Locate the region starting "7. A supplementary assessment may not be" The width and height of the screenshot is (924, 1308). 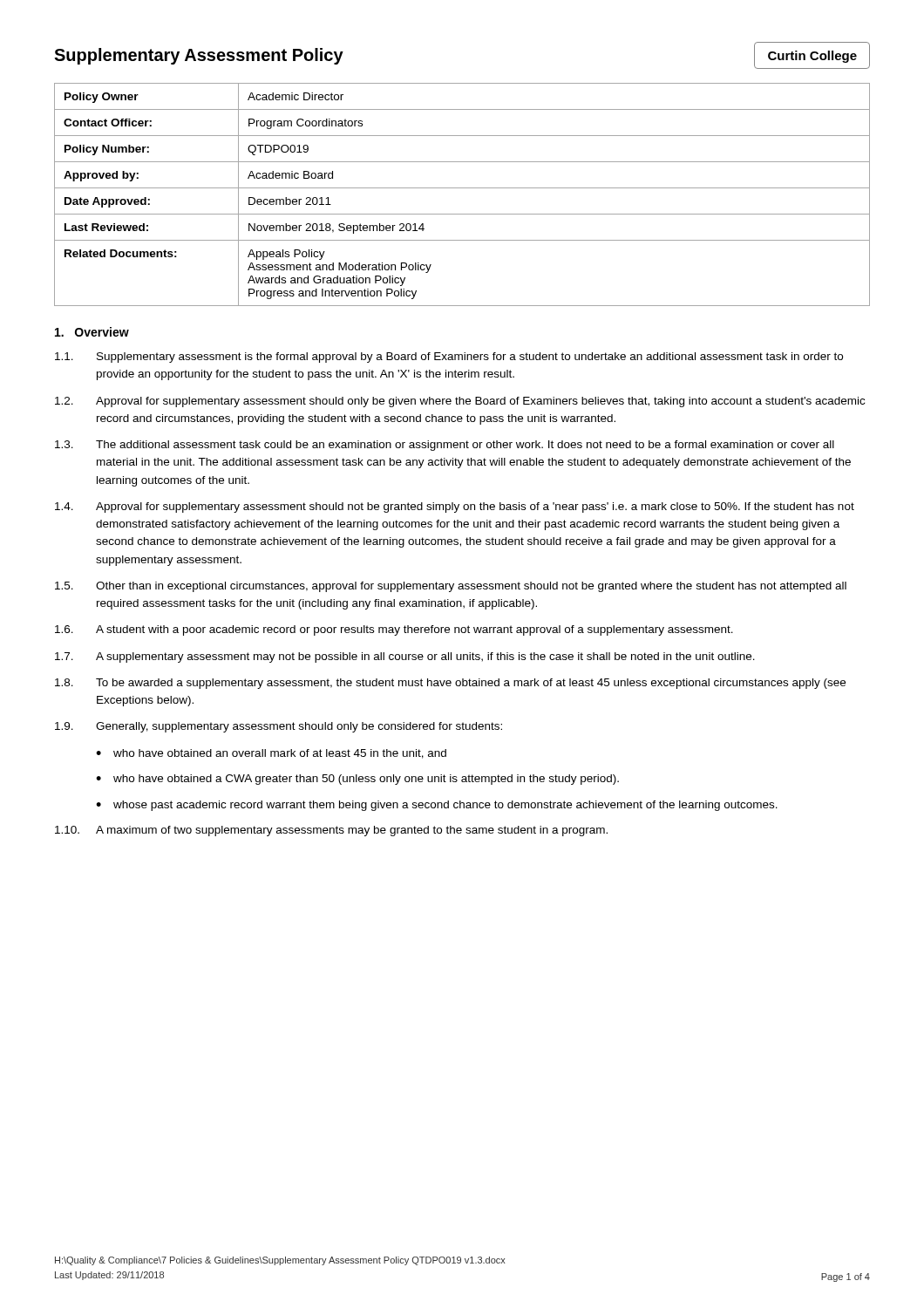[x=462, y=656]
